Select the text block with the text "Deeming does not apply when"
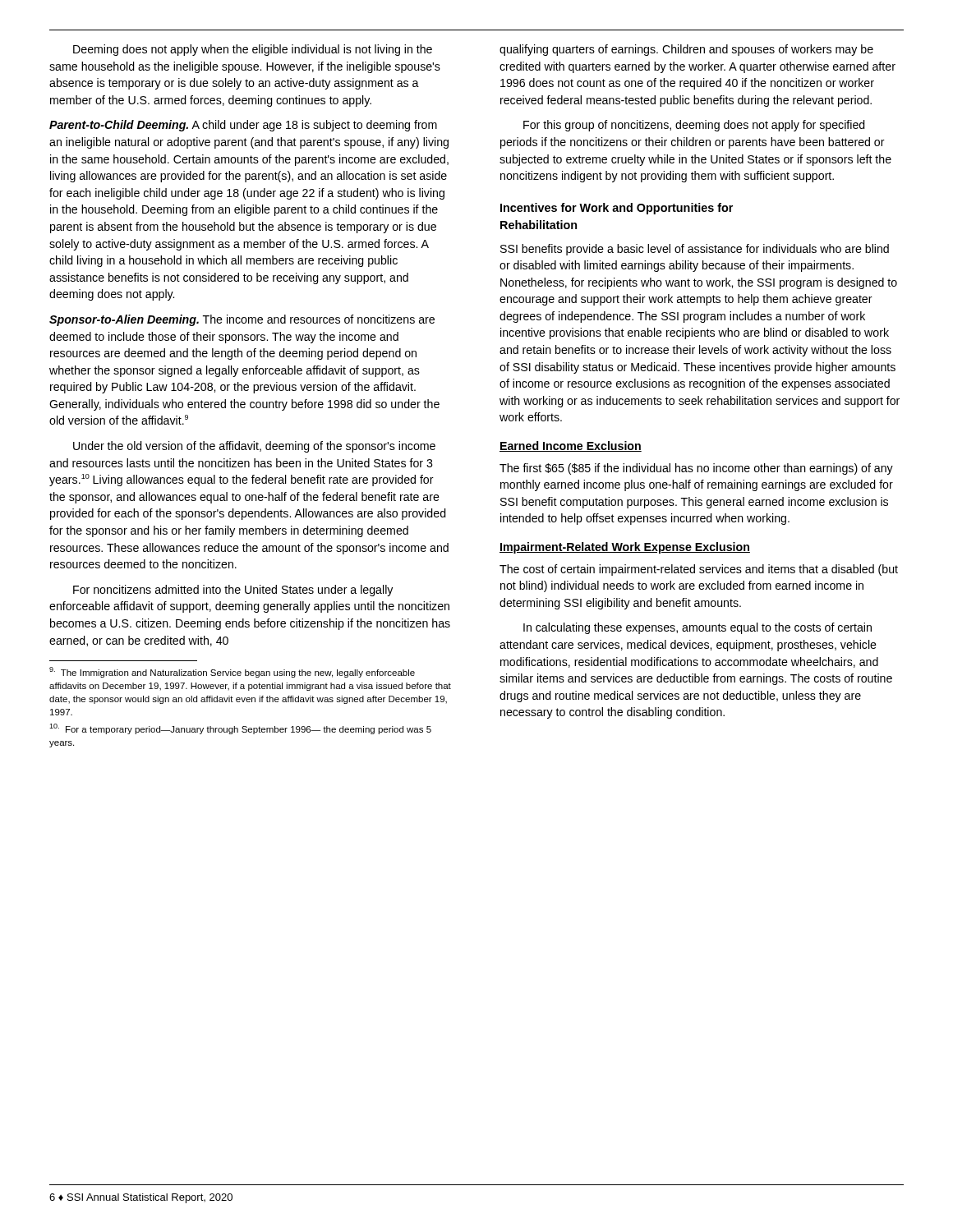Viewport: 953px width, 1232px height. click(x=251, y=75)
